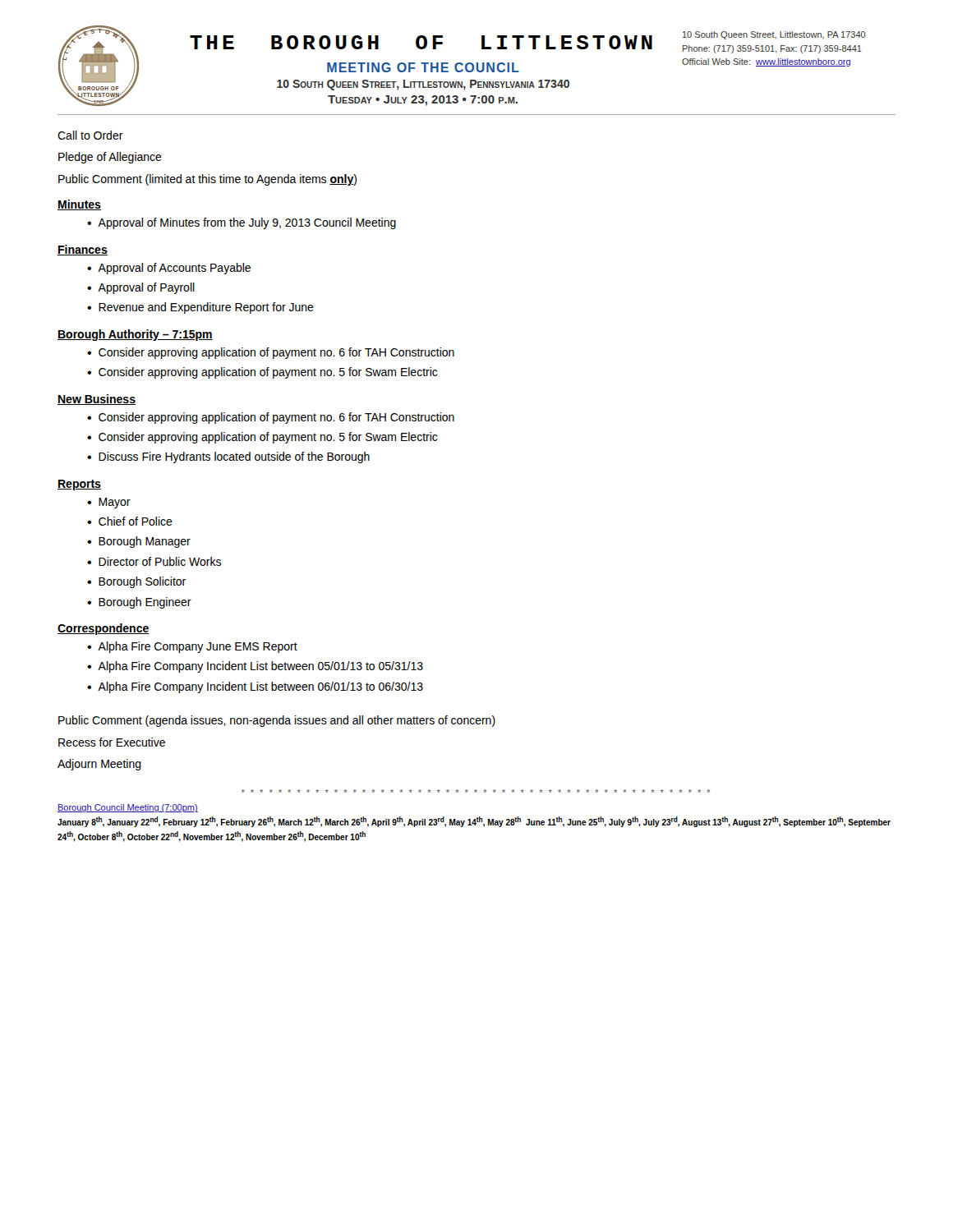
Task: Locate the list item that reads "• Revenue and Expenditure Report for June"
Action: [200, 308]
